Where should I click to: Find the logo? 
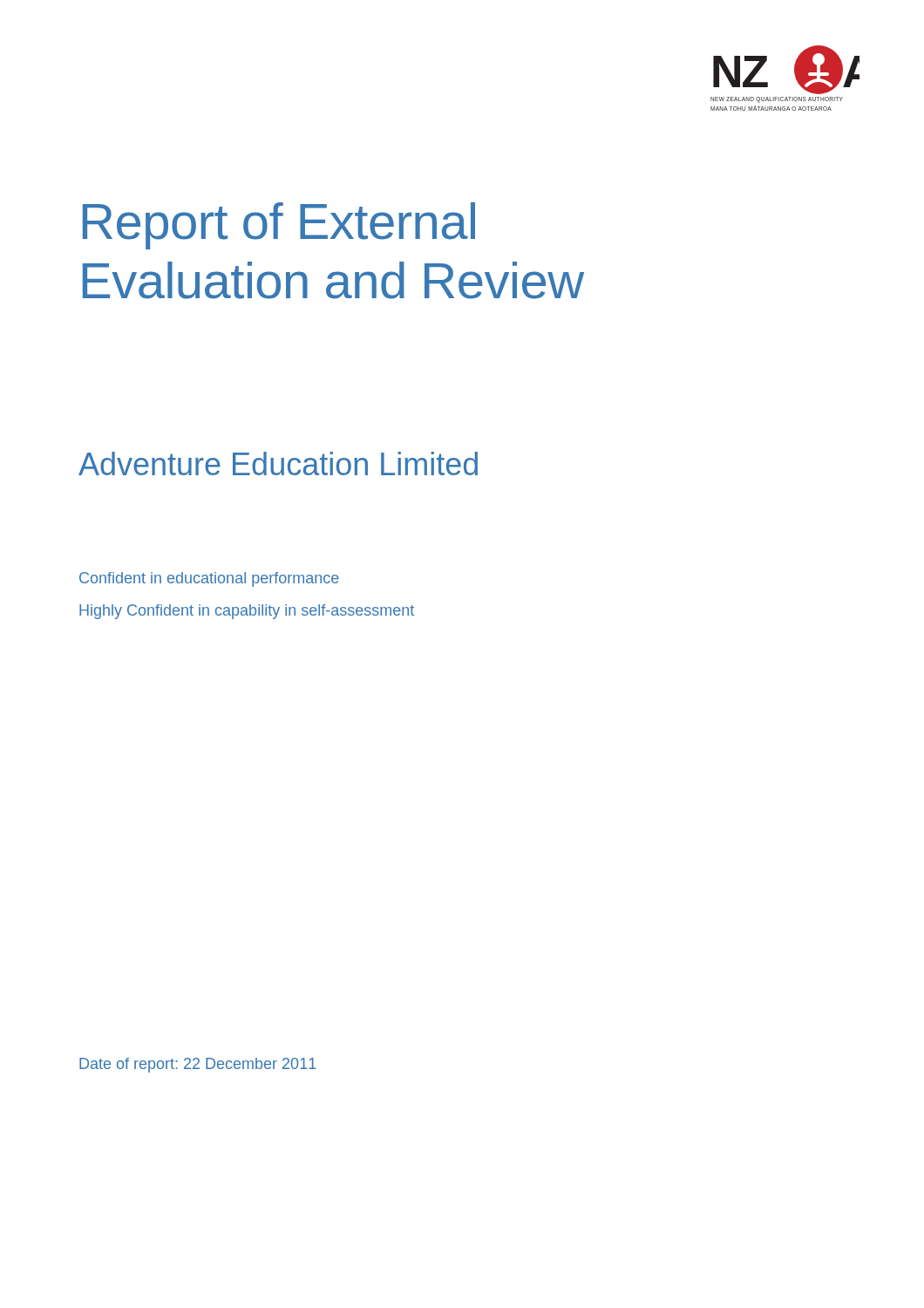coord(783,81)
